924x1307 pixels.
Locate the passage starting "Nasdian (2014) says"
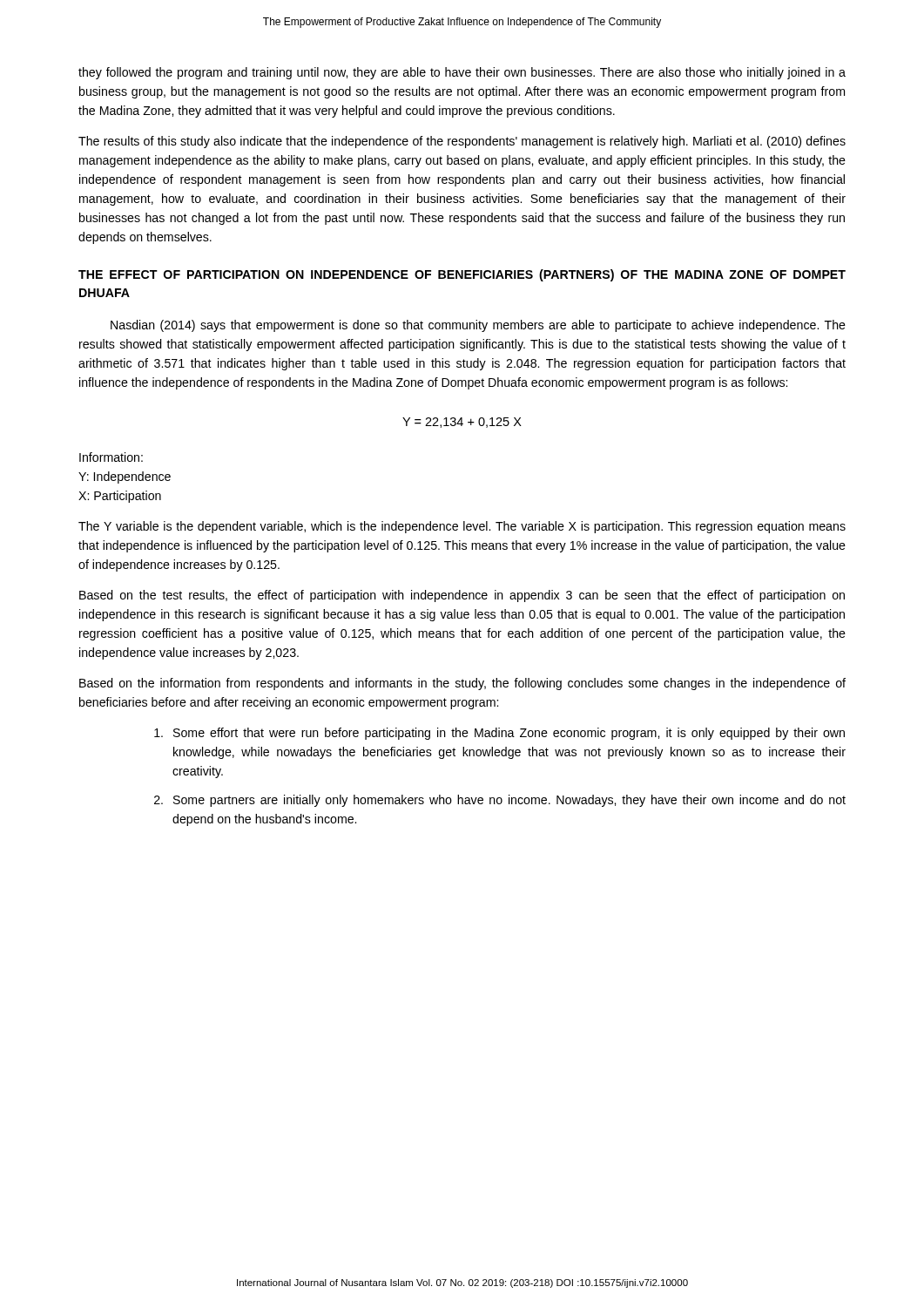[462, 353]
